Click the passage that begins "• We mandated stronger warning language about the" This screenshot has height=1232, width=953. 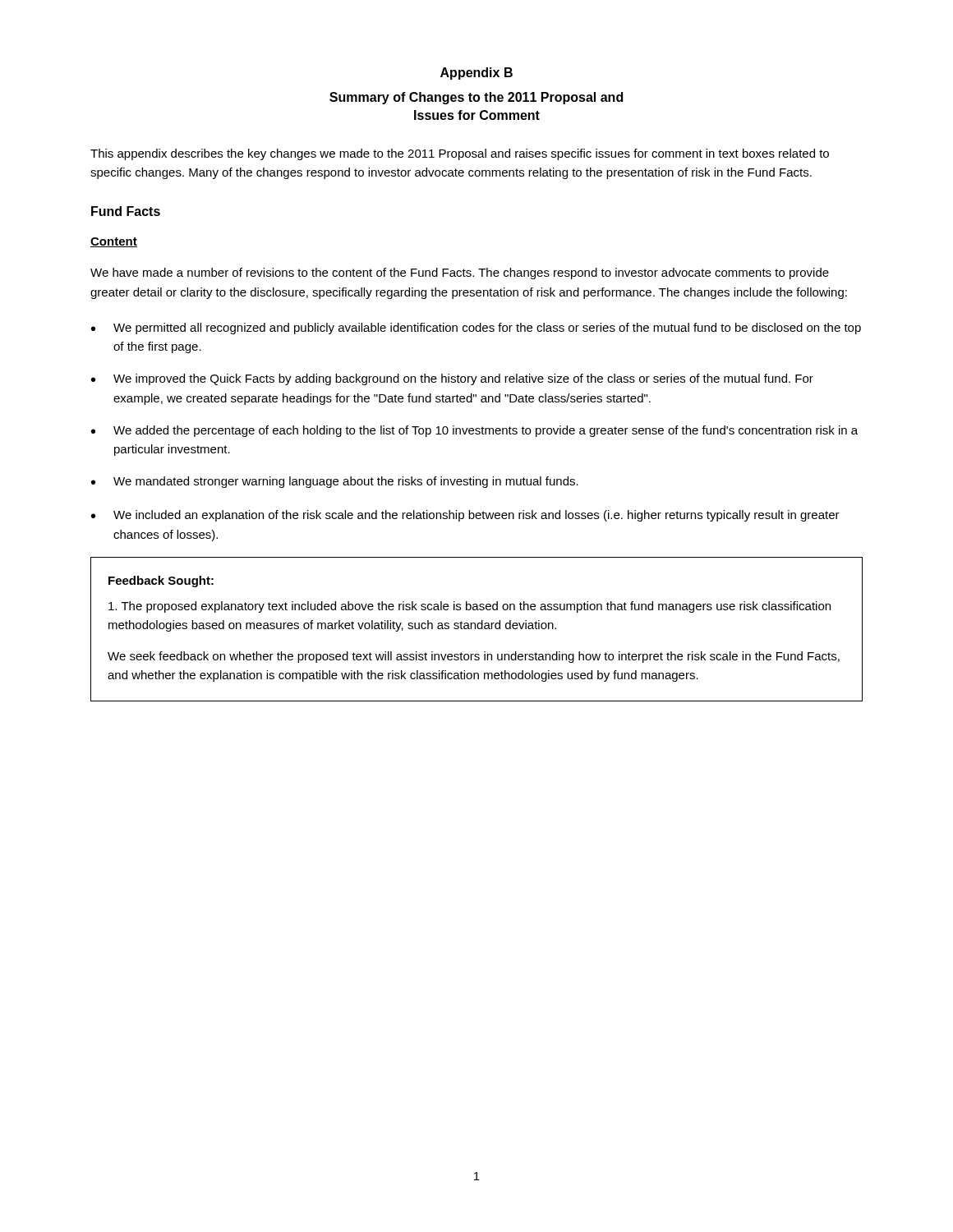tap(476, 482)
